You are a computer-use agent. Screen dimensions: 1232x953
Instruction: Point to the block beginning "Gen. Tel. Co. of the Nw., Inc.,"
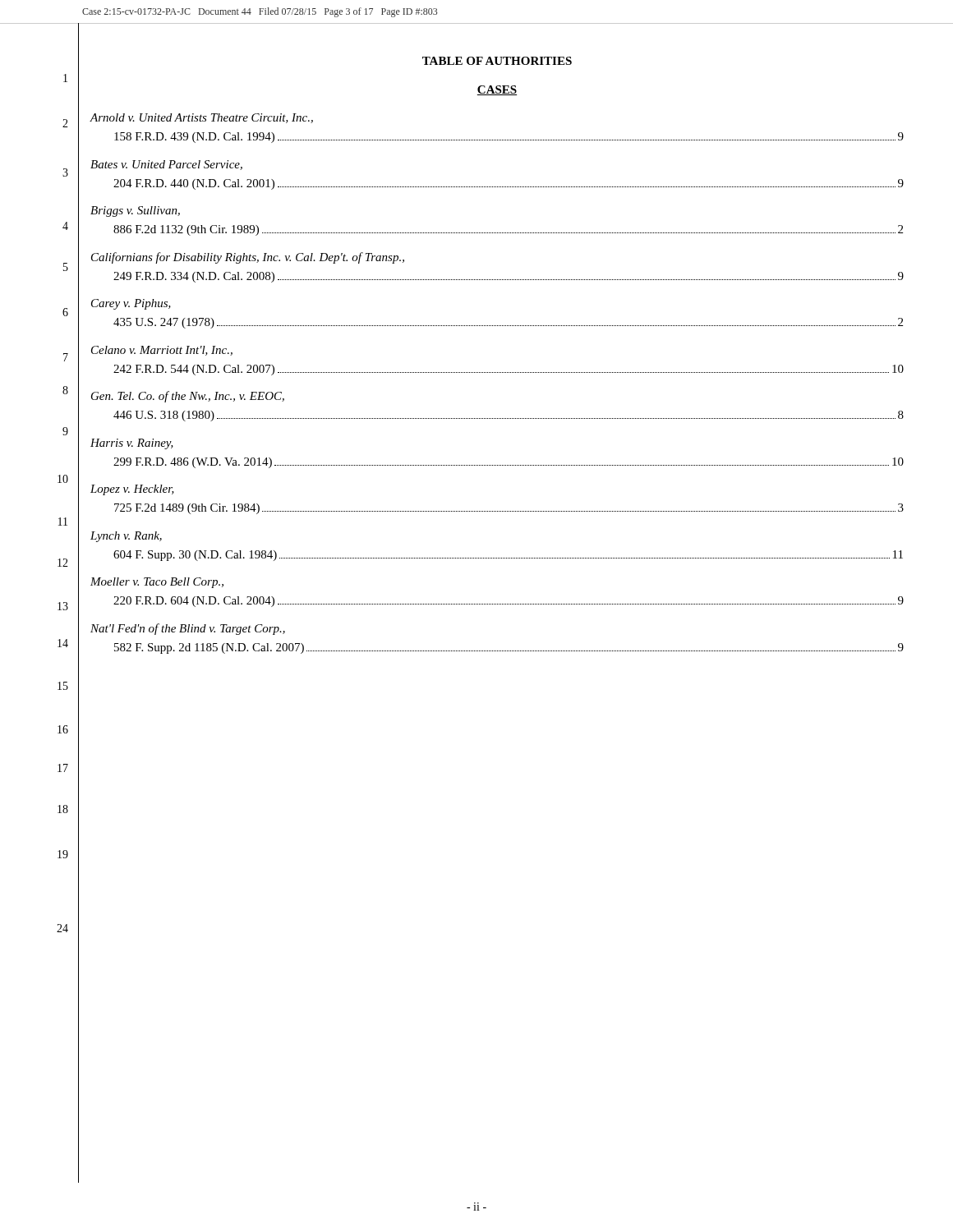point(188,397)
